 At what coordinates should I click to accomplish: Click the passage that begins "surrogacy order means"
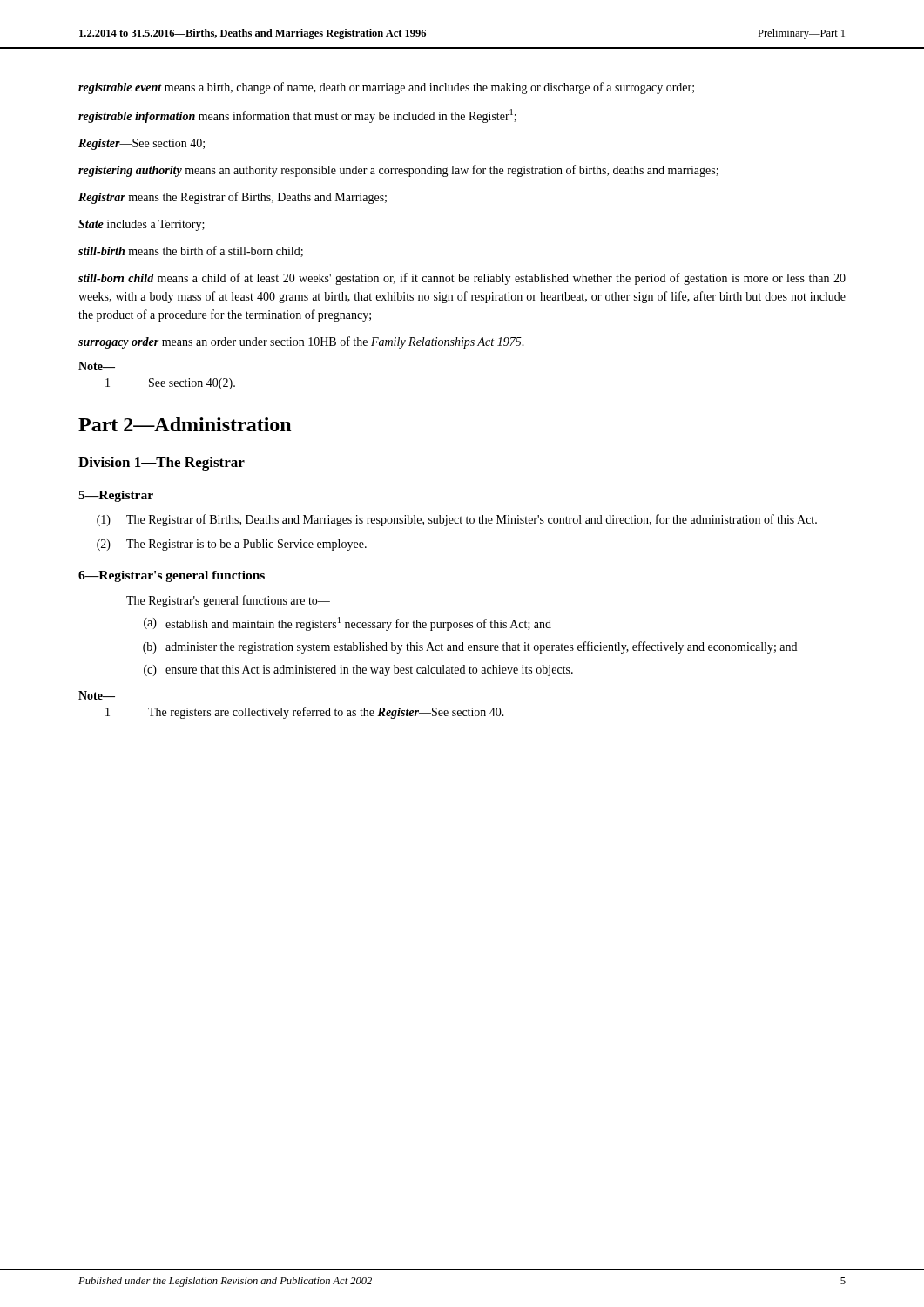[462, 342]
